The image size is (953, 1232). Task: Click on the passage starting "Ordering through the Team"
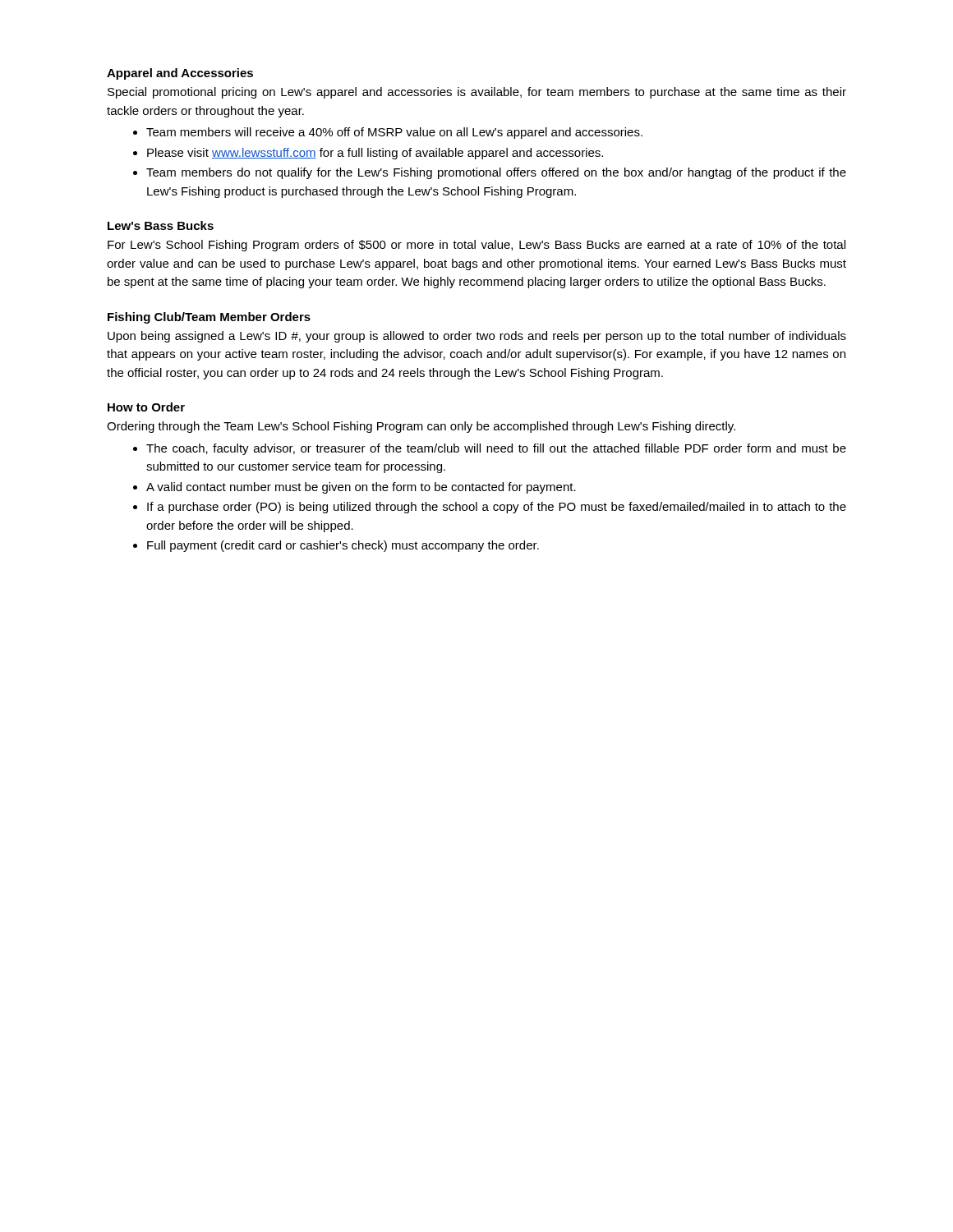click(422, 426)
